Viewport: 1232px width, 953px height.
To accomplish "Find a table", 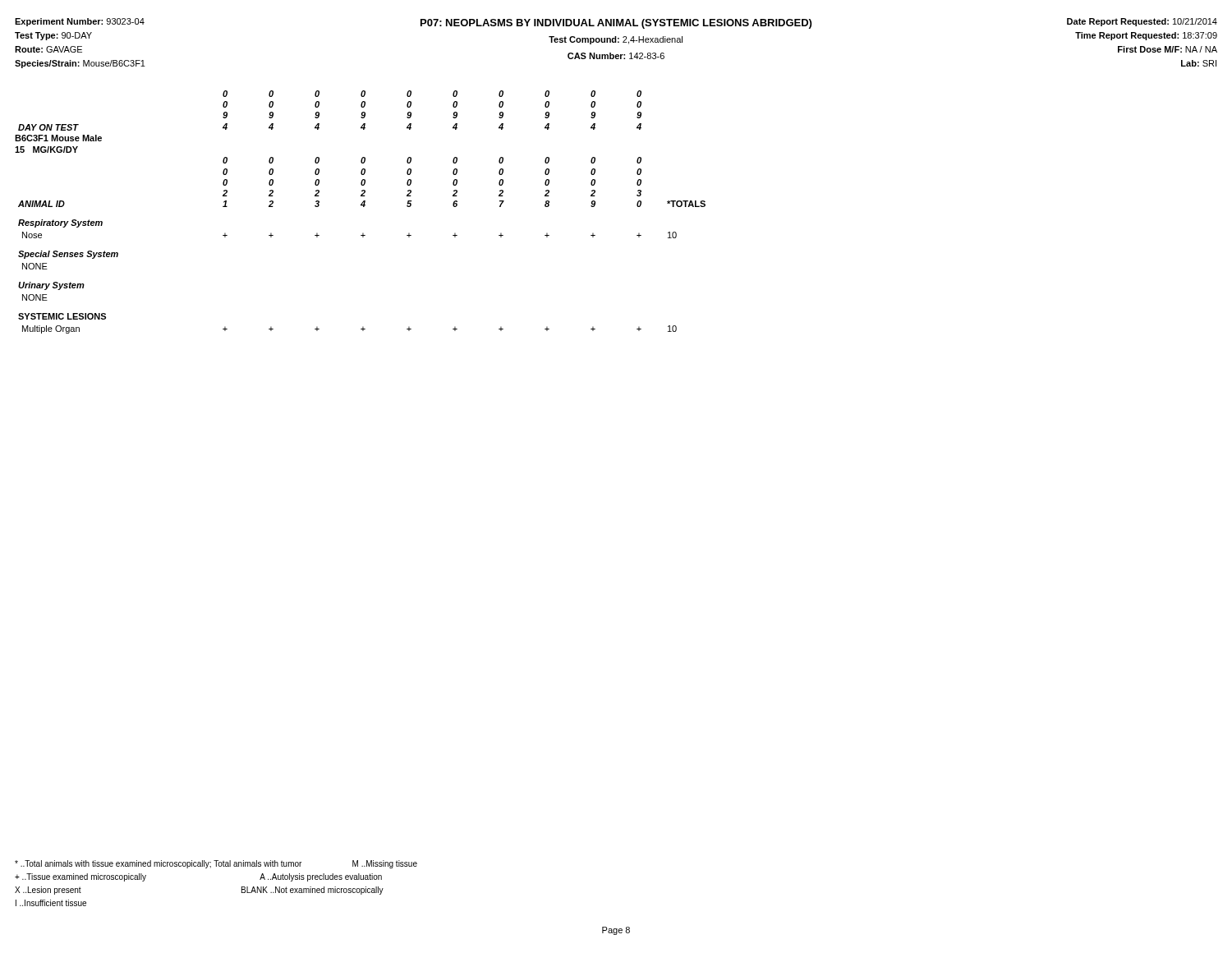I will 616,212.
